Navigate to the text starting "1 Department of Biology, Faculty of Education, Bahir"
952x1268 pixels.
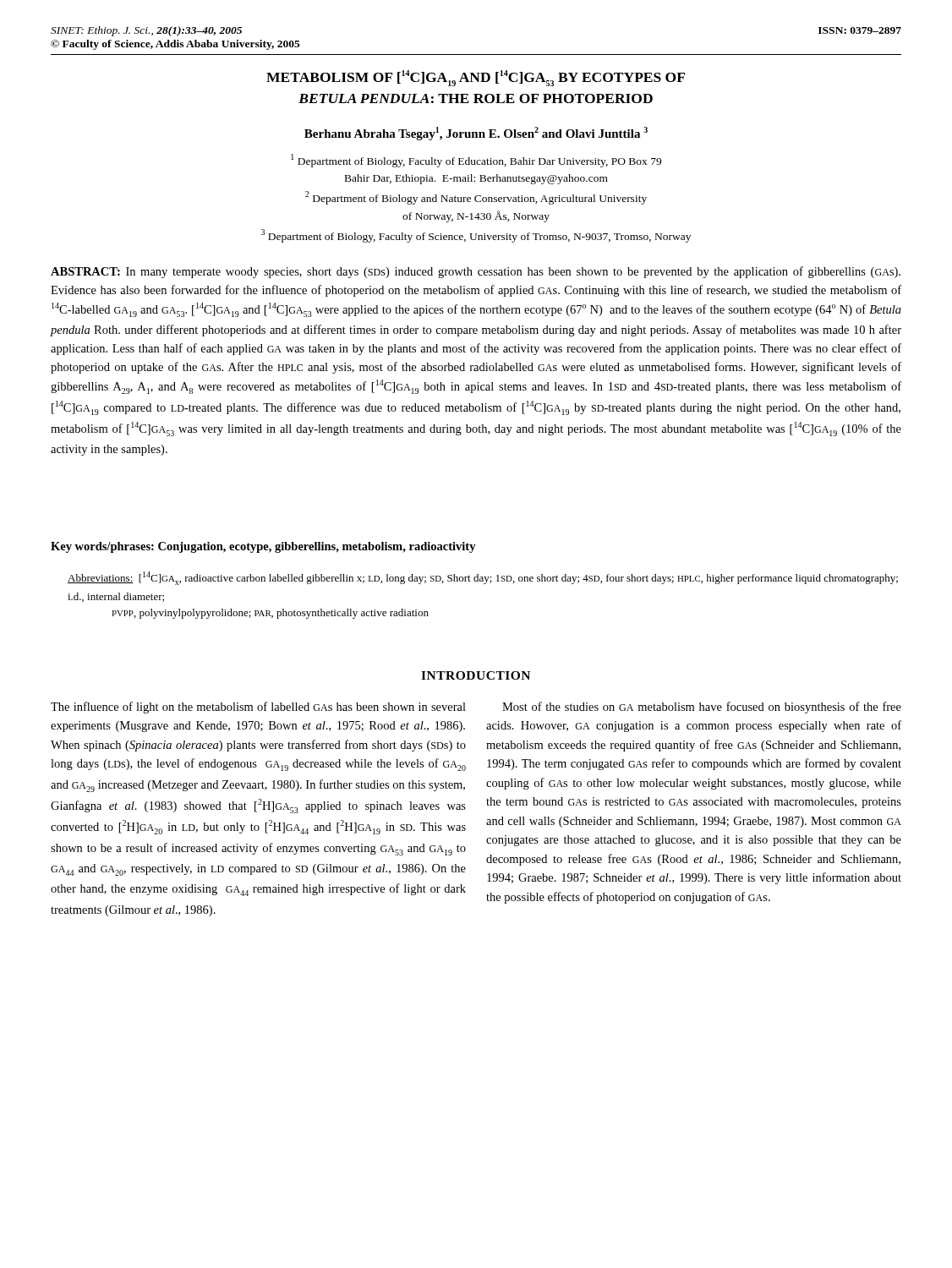tap(476, 197)
